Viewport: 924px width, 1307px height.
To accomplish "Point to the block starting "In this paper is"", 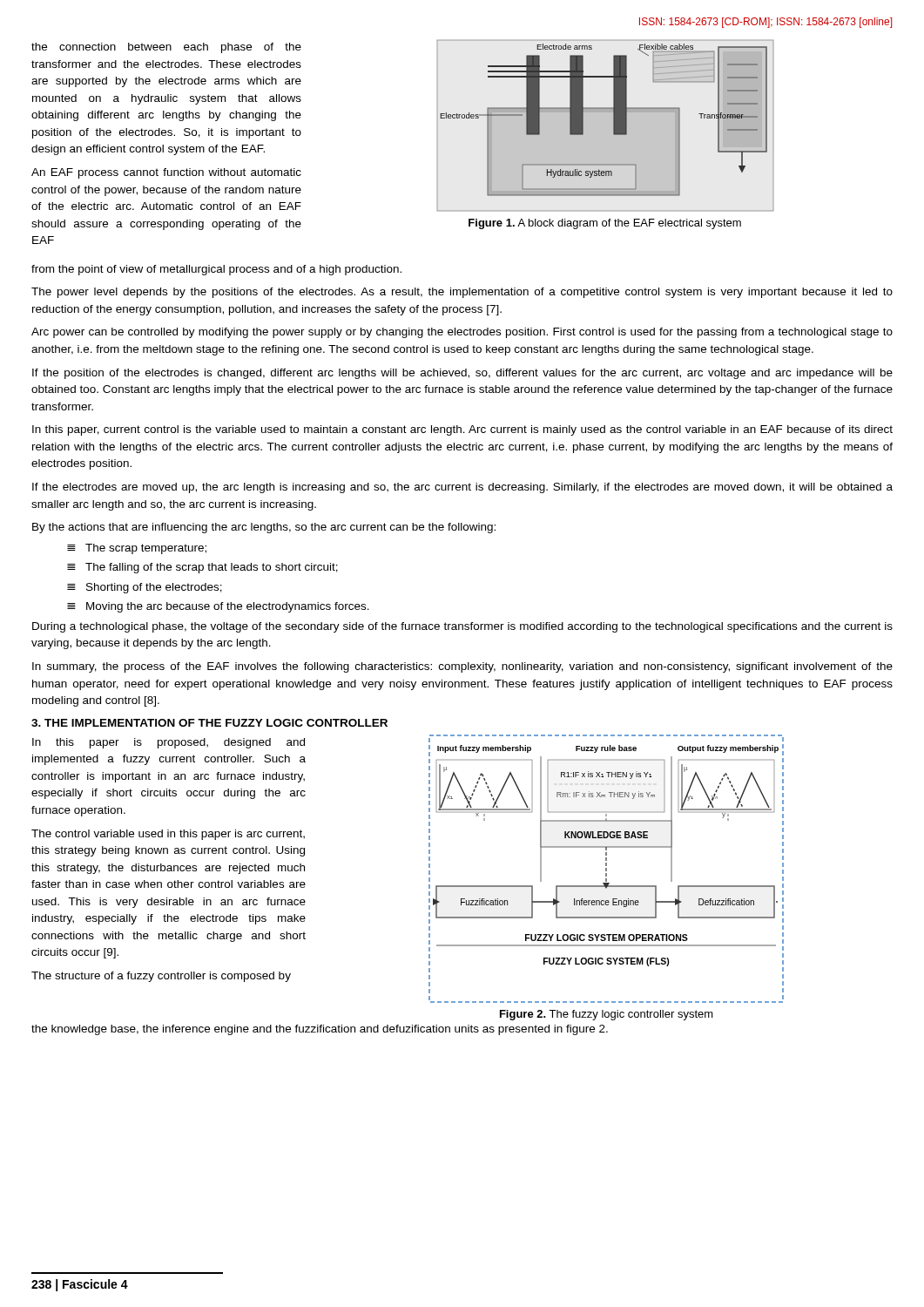I will click(168, 859).
